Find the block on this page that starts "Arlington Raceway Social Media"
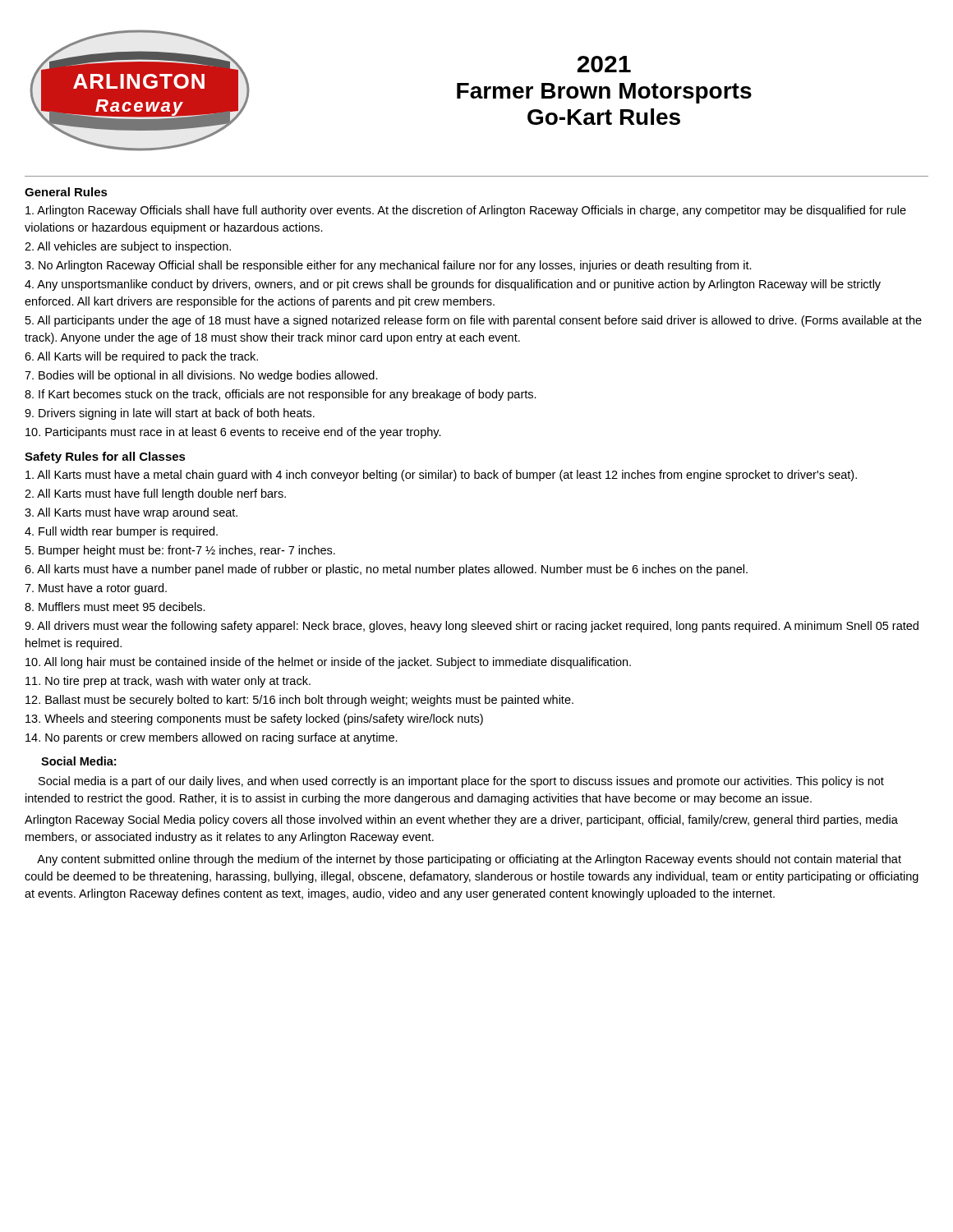 pyautogui.click(x=461, y=829)
